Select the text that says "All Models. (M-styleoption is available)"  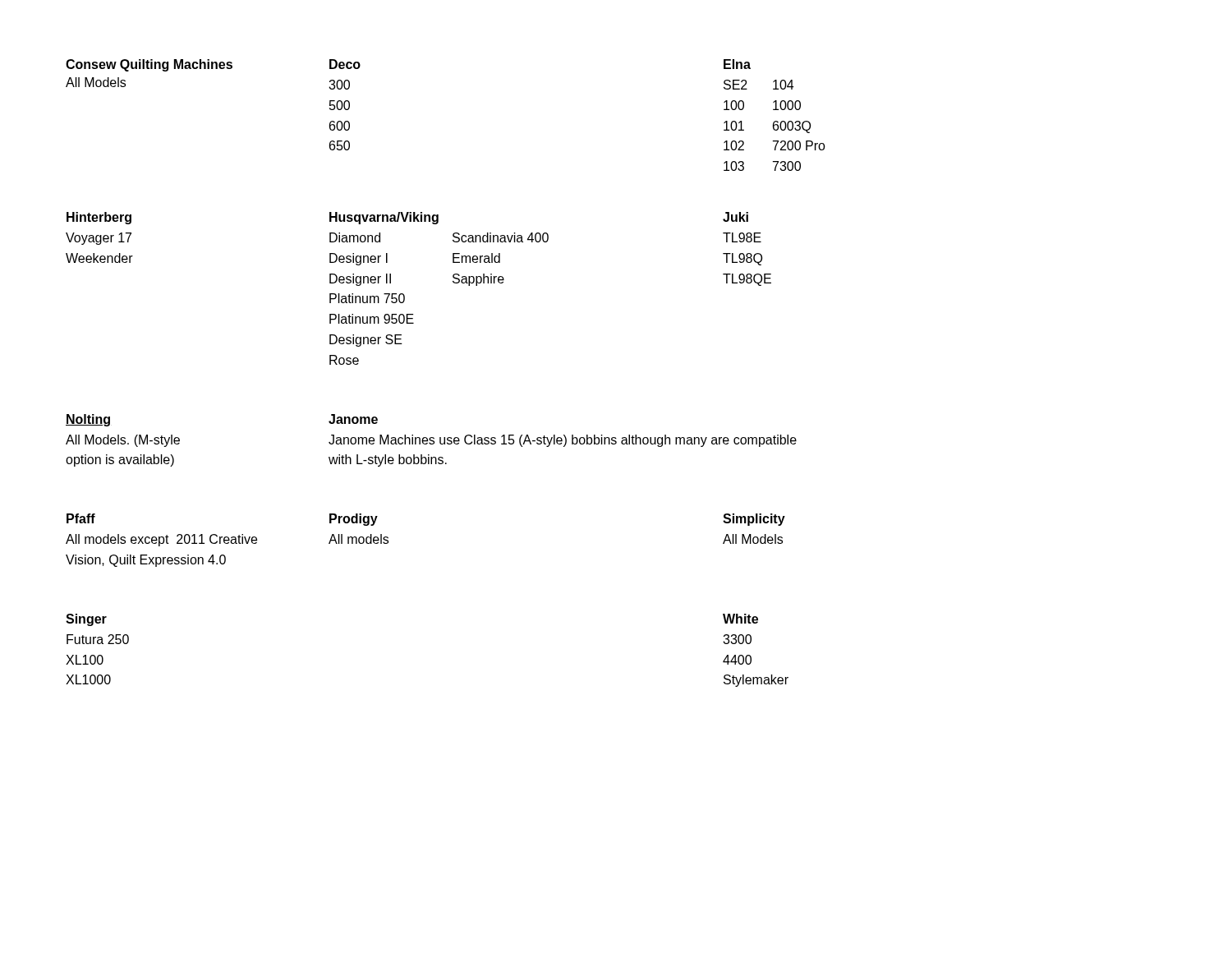tap(123, 450)
